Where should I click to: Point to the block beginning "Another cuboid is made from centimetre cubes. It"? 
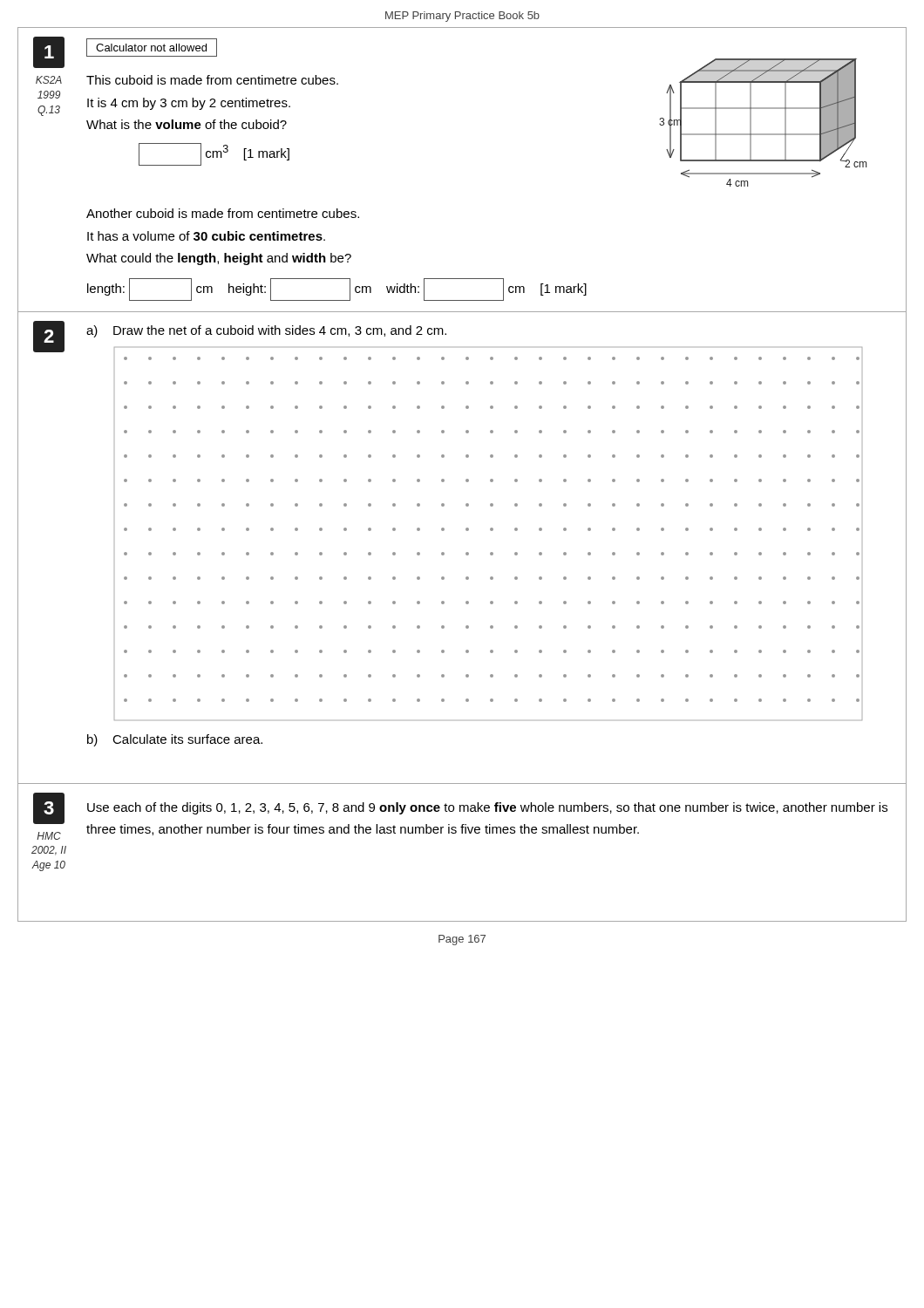pyautogui.click(x=223, y=235)
